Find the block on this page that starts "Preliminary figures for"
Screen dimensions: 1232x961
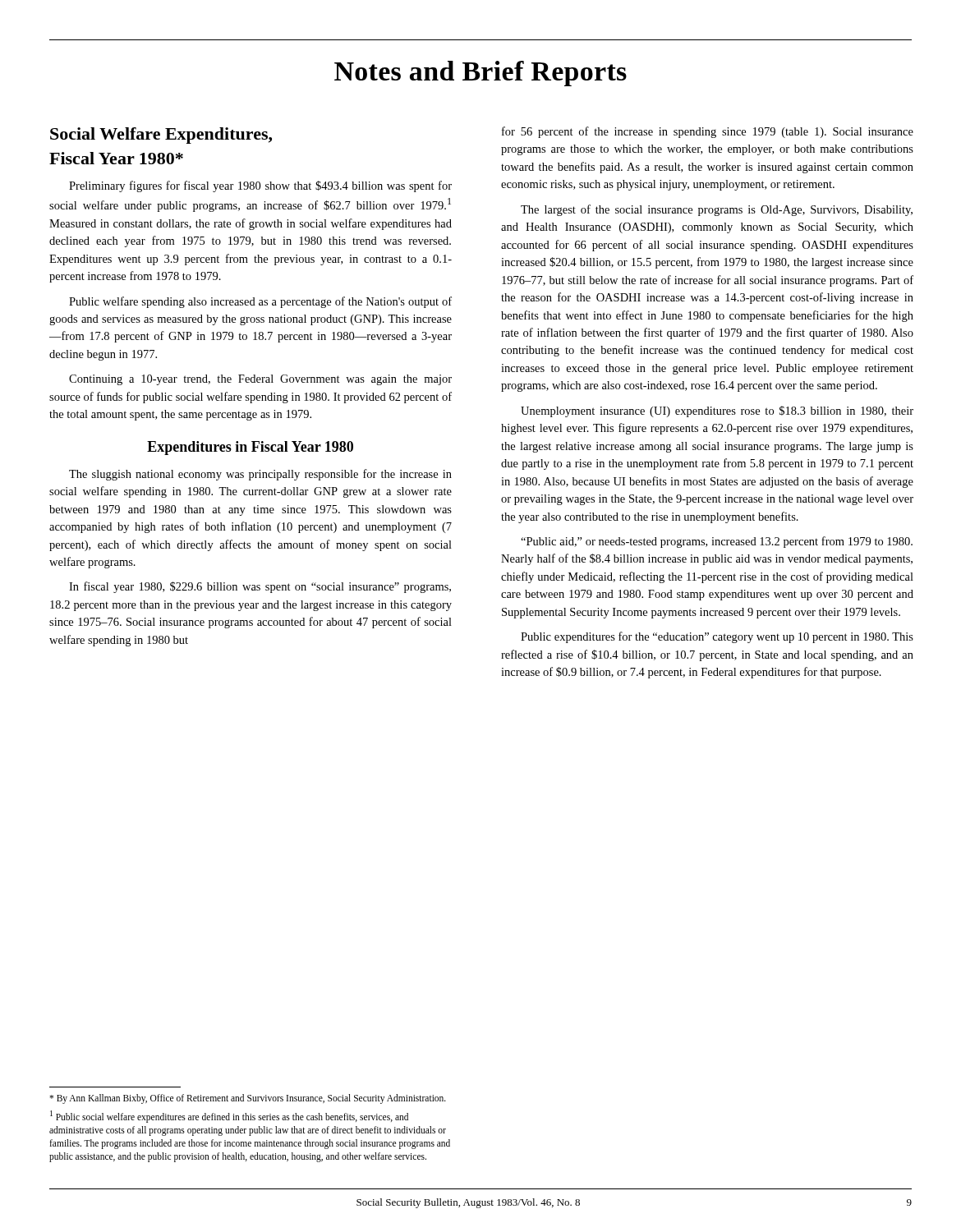[x=251, y=300]
